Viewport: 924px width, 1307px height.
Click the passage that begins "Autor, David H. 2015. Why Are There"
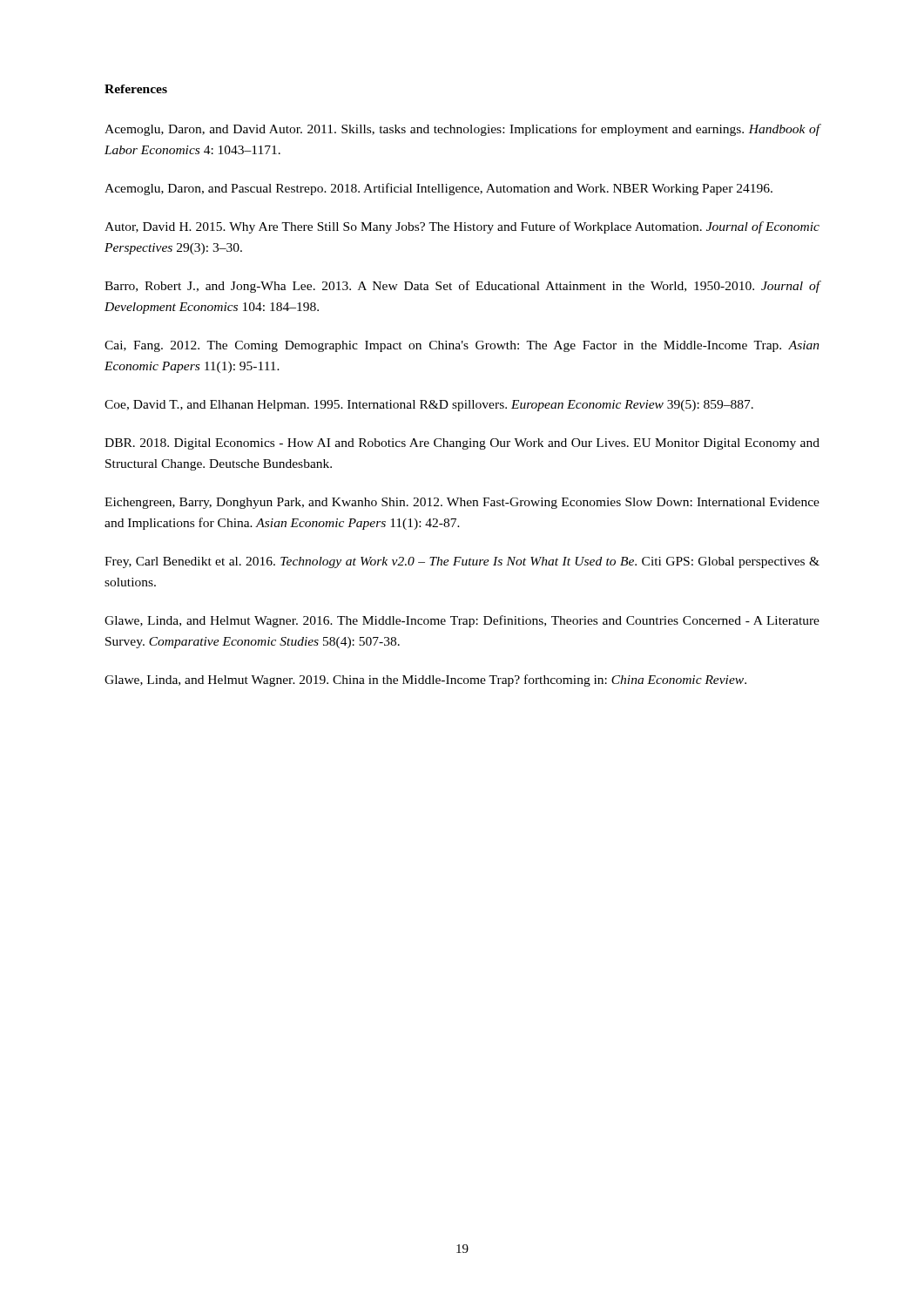point(462,237)
